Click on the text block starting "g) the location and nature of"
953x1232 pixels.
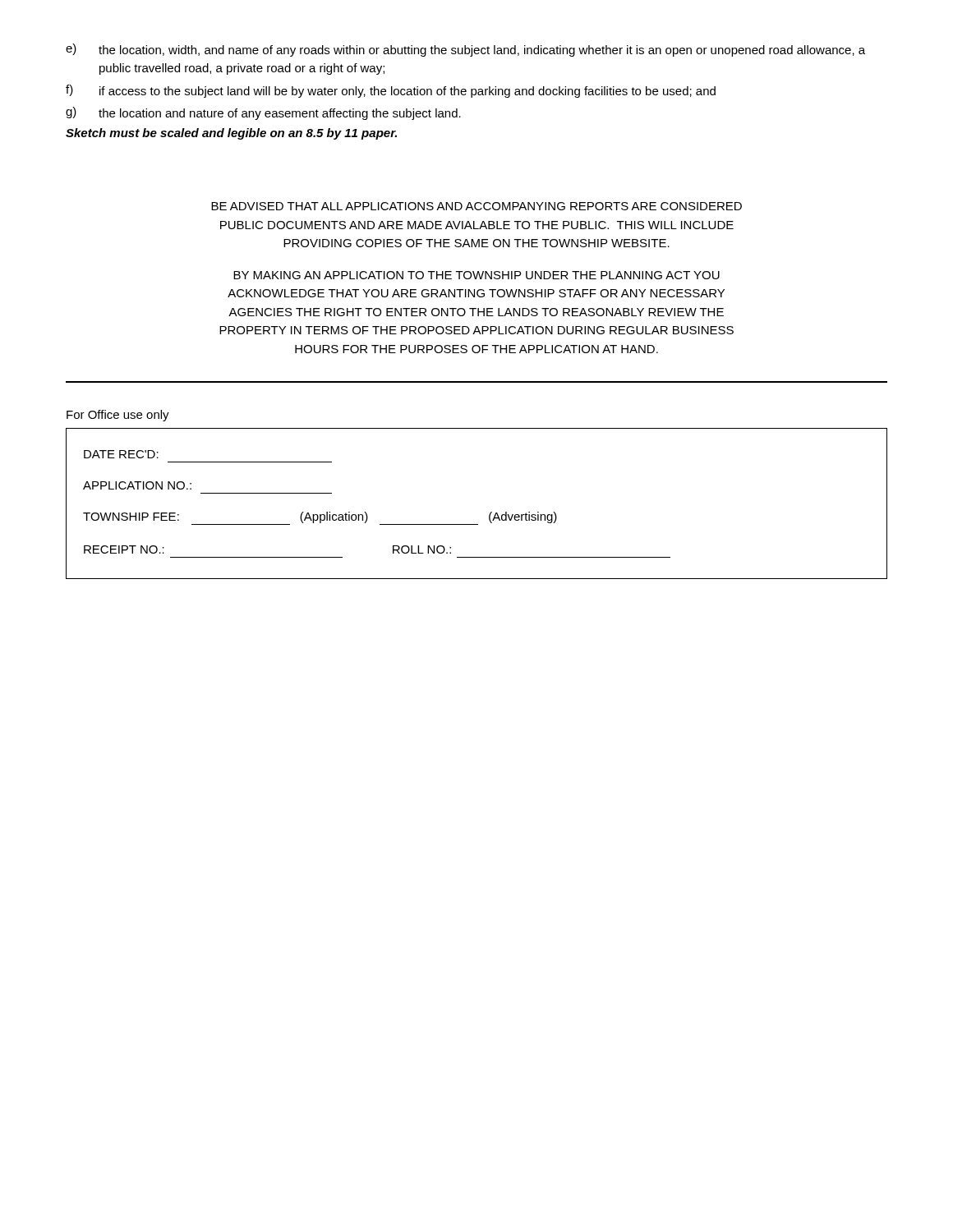[263, 113]
